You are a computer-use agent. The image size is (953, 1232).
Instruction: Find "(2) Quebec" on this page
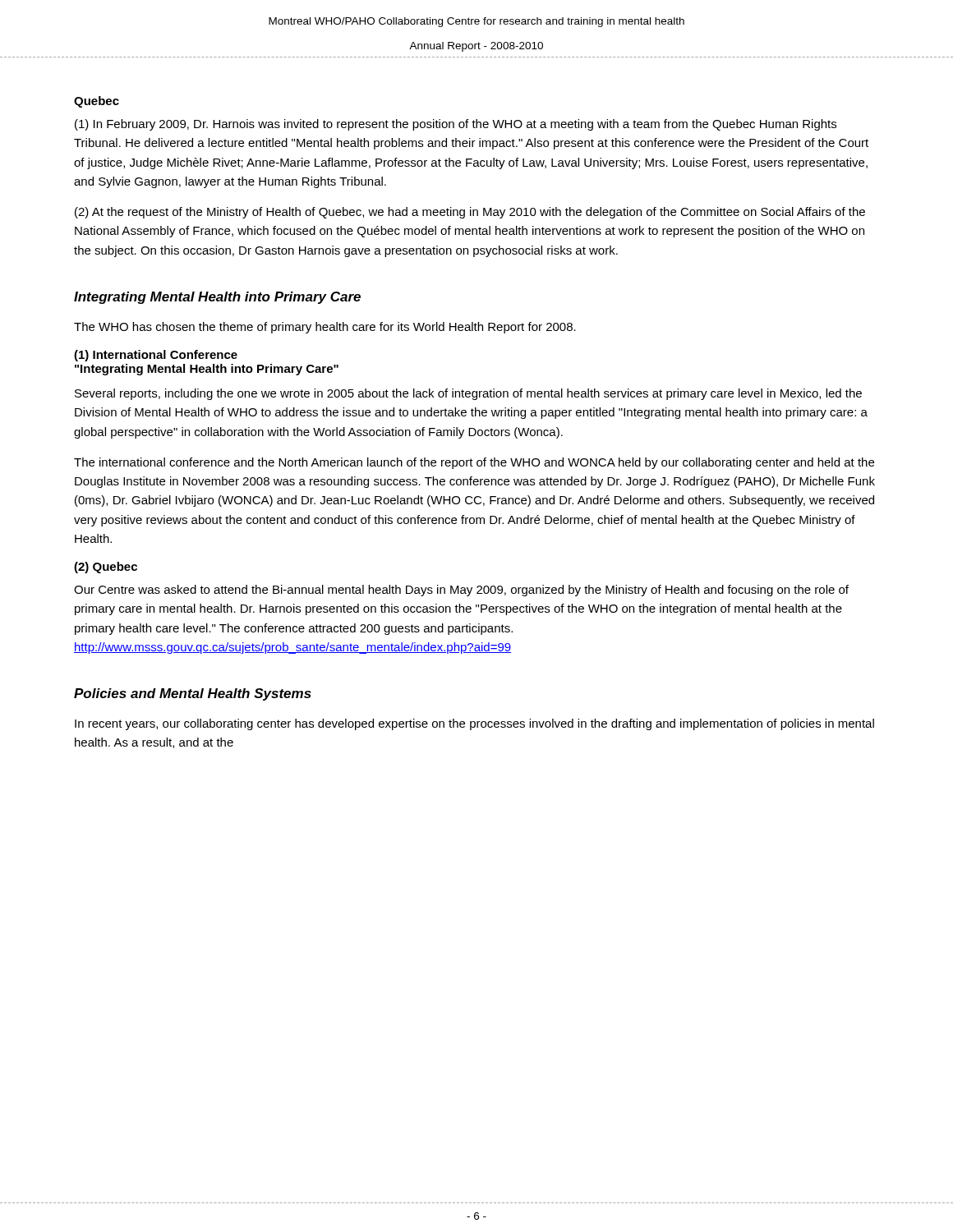(106, 566)
